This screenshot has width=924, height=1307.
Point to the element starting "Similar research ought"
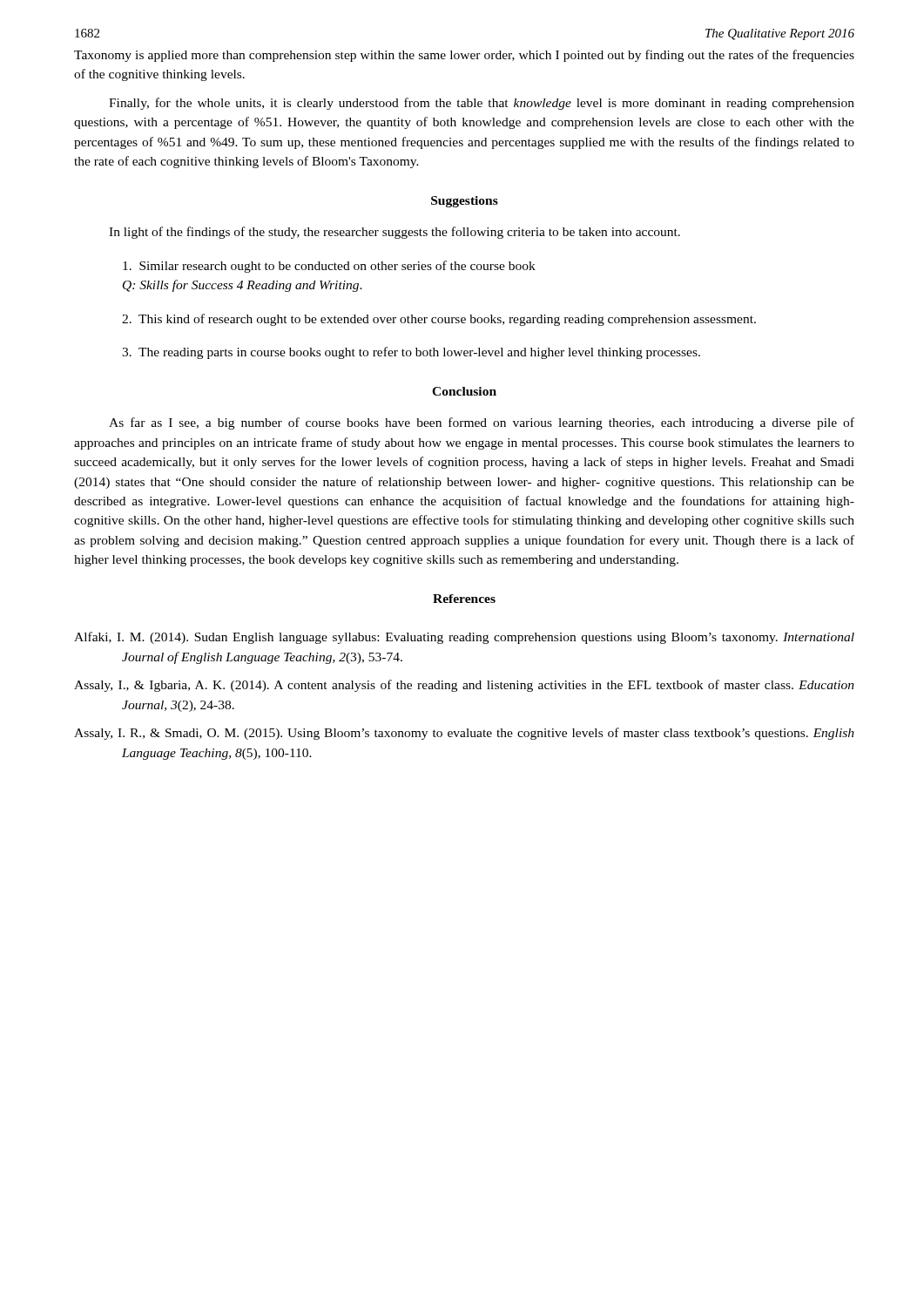click(488, 276)
